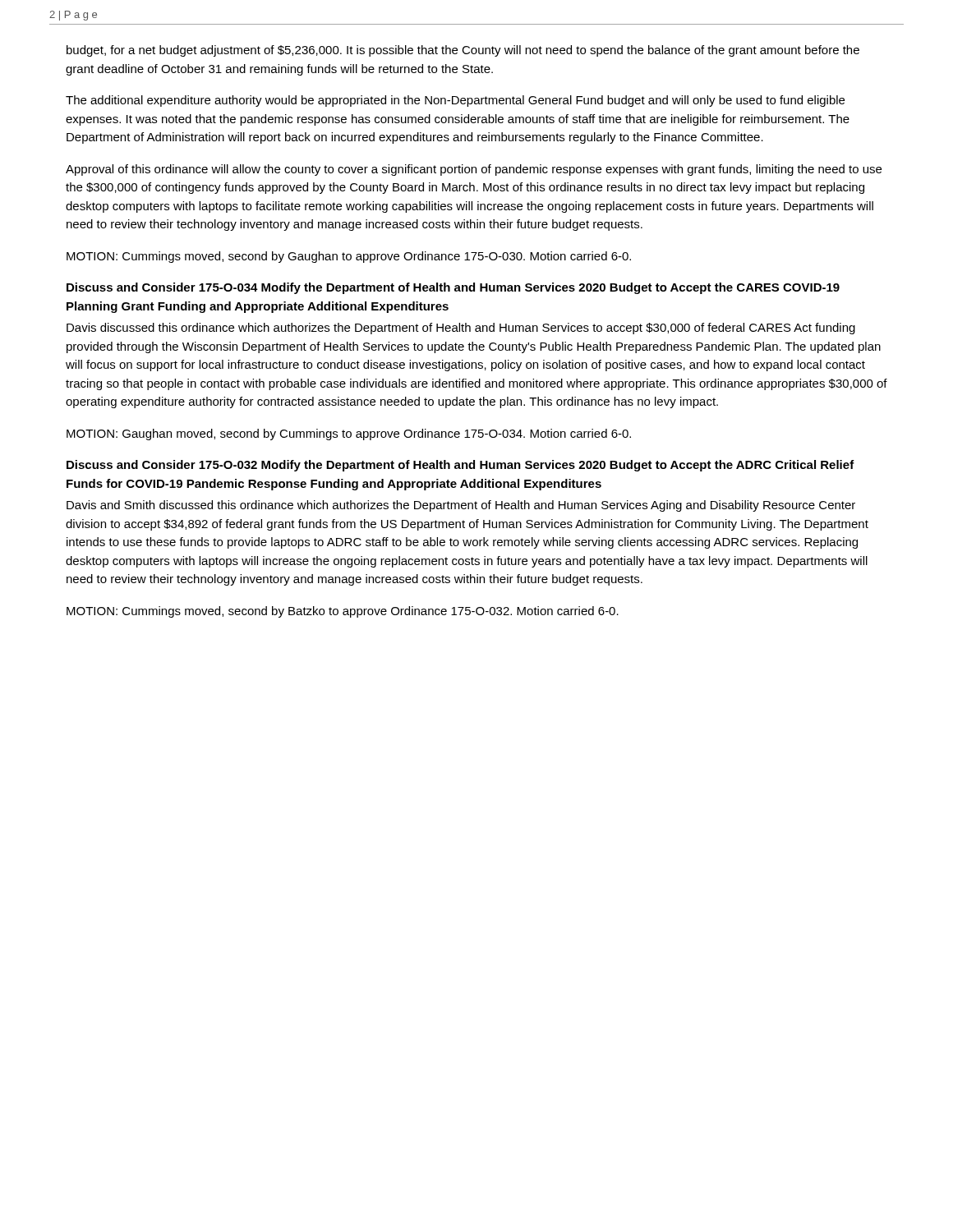The width and height of the screenshot is (953, 1232).
Task: Click on the section header with the text "Discuss and Consider 175-O-034"
Action: pyautogui.click(x=453, y=296)
